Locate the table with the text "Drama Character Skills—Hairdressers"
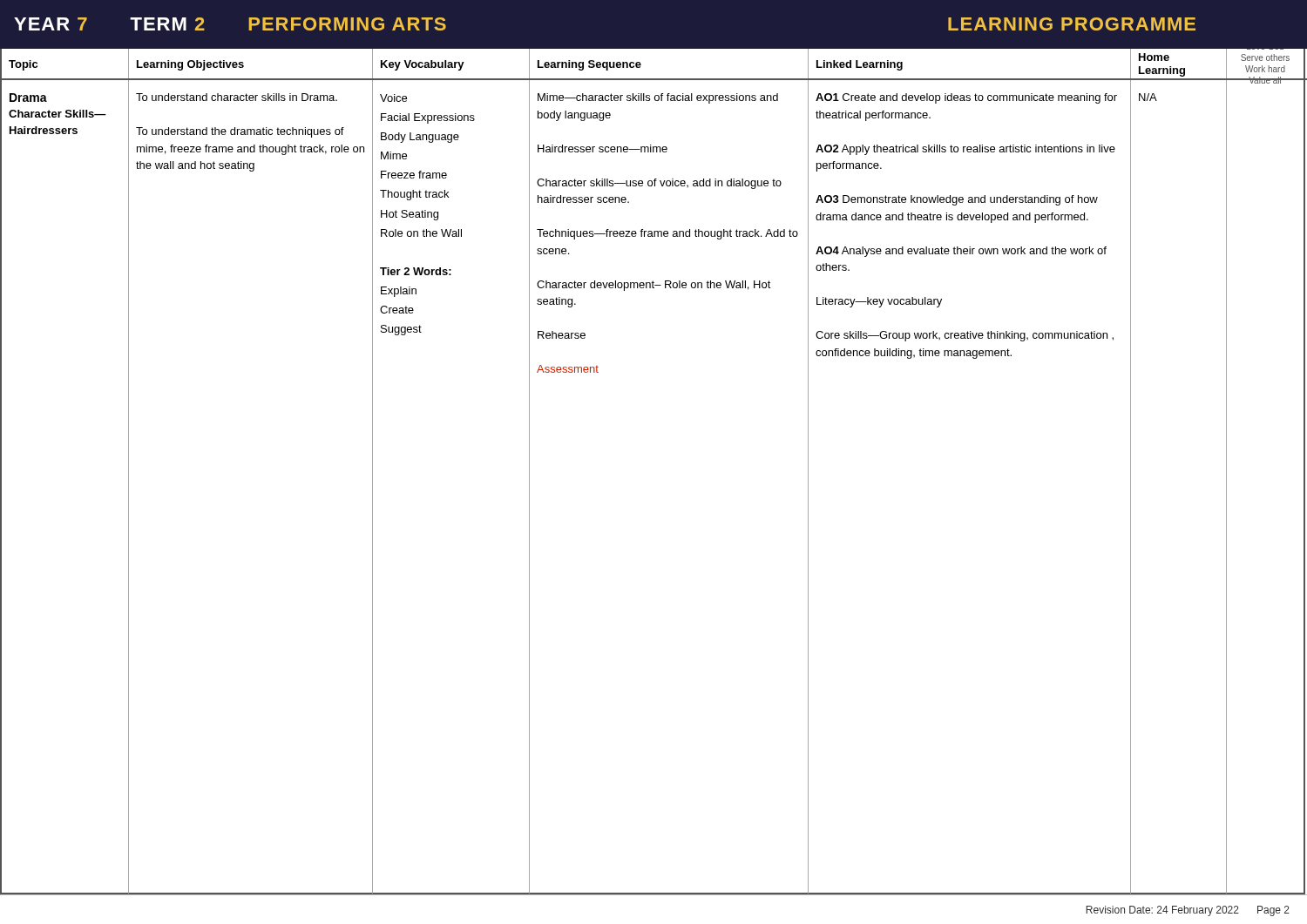 point(65,487)
